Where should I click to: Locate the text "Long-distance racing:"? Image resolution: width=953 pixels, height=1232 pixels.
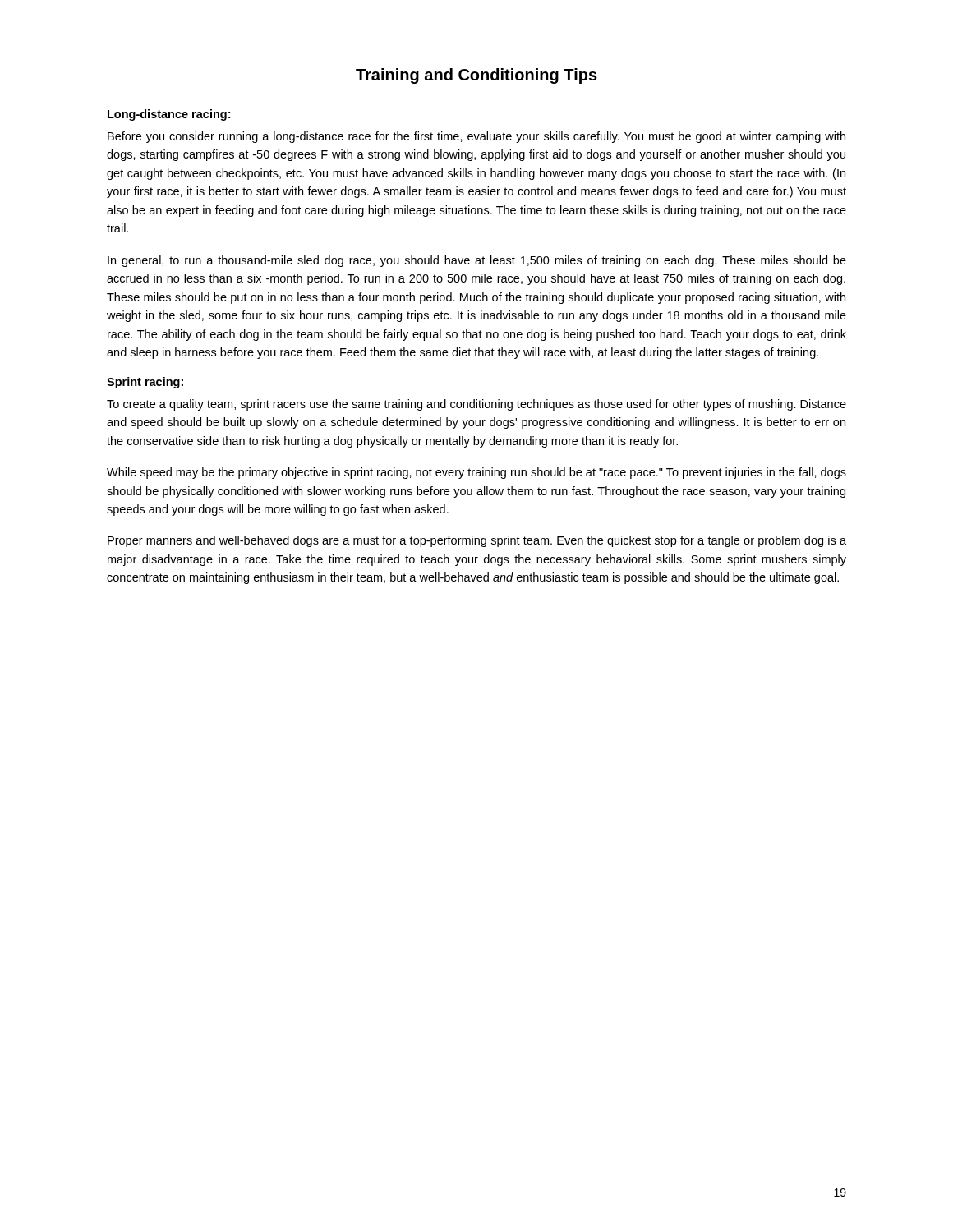(x=169, y=114)
